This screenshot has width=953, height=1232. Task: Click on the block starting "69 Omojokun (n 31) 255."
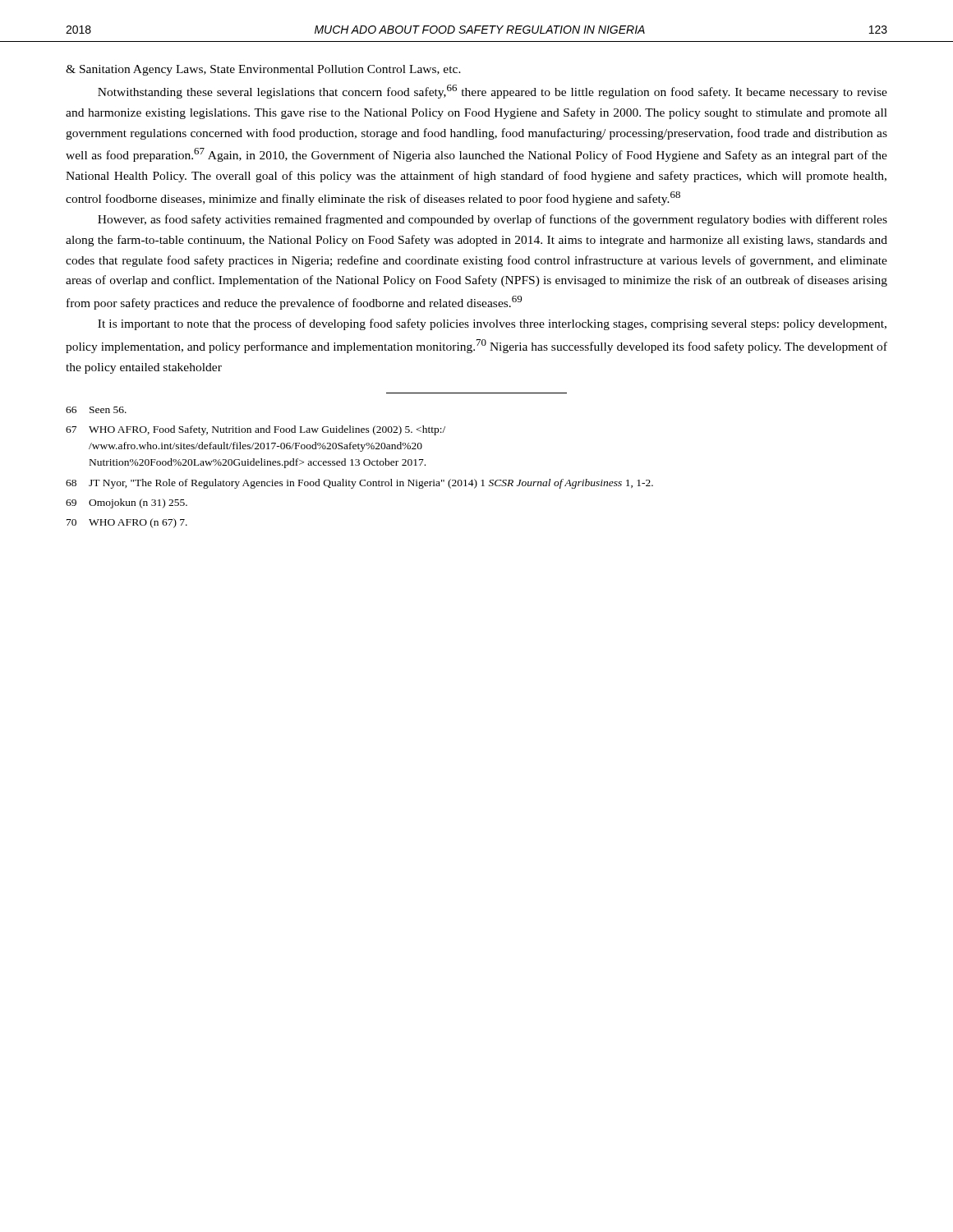(x=127, y=503)
